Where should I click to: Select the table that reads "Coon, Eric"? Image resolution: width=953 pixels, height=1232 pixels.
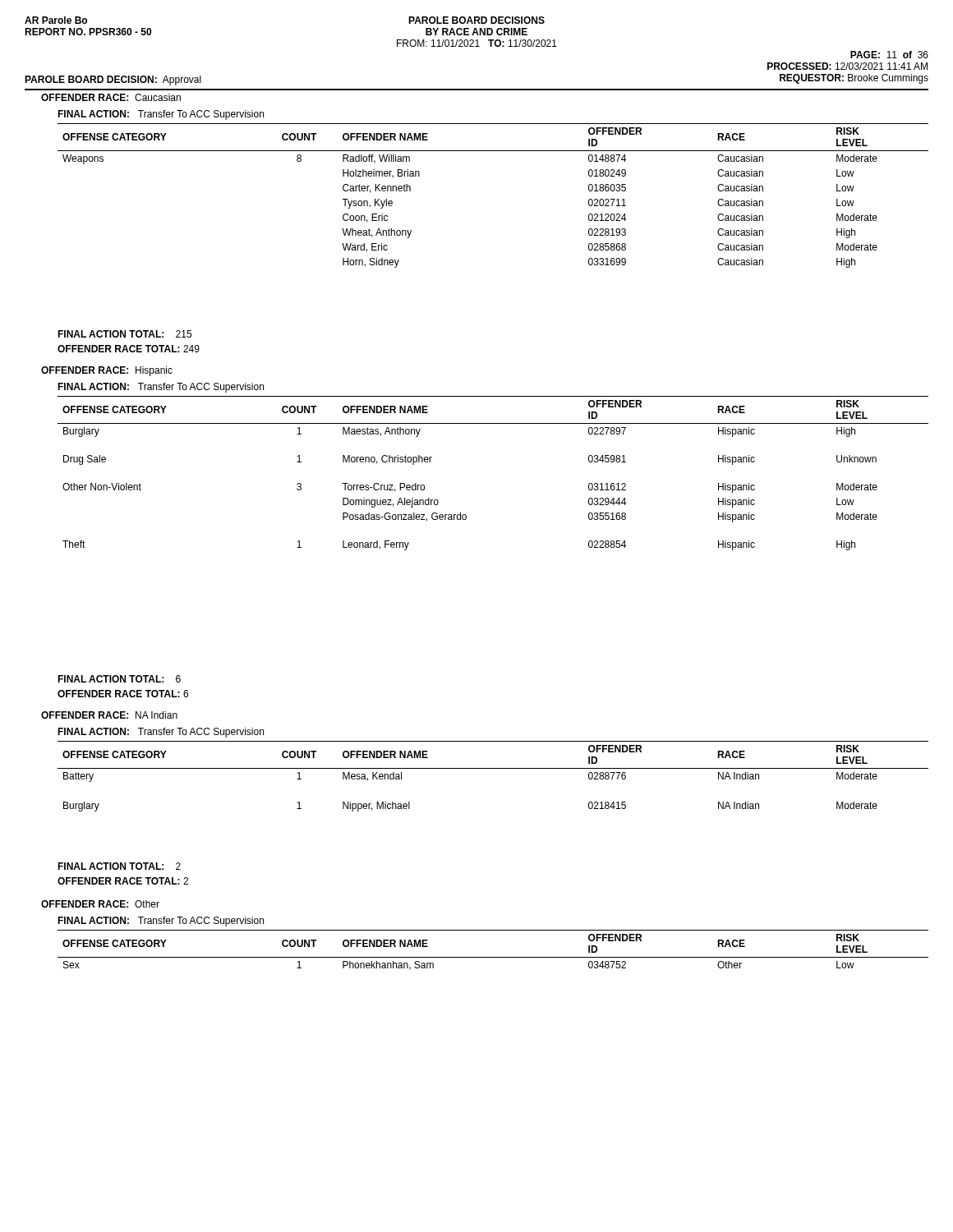tap(493, 196)
